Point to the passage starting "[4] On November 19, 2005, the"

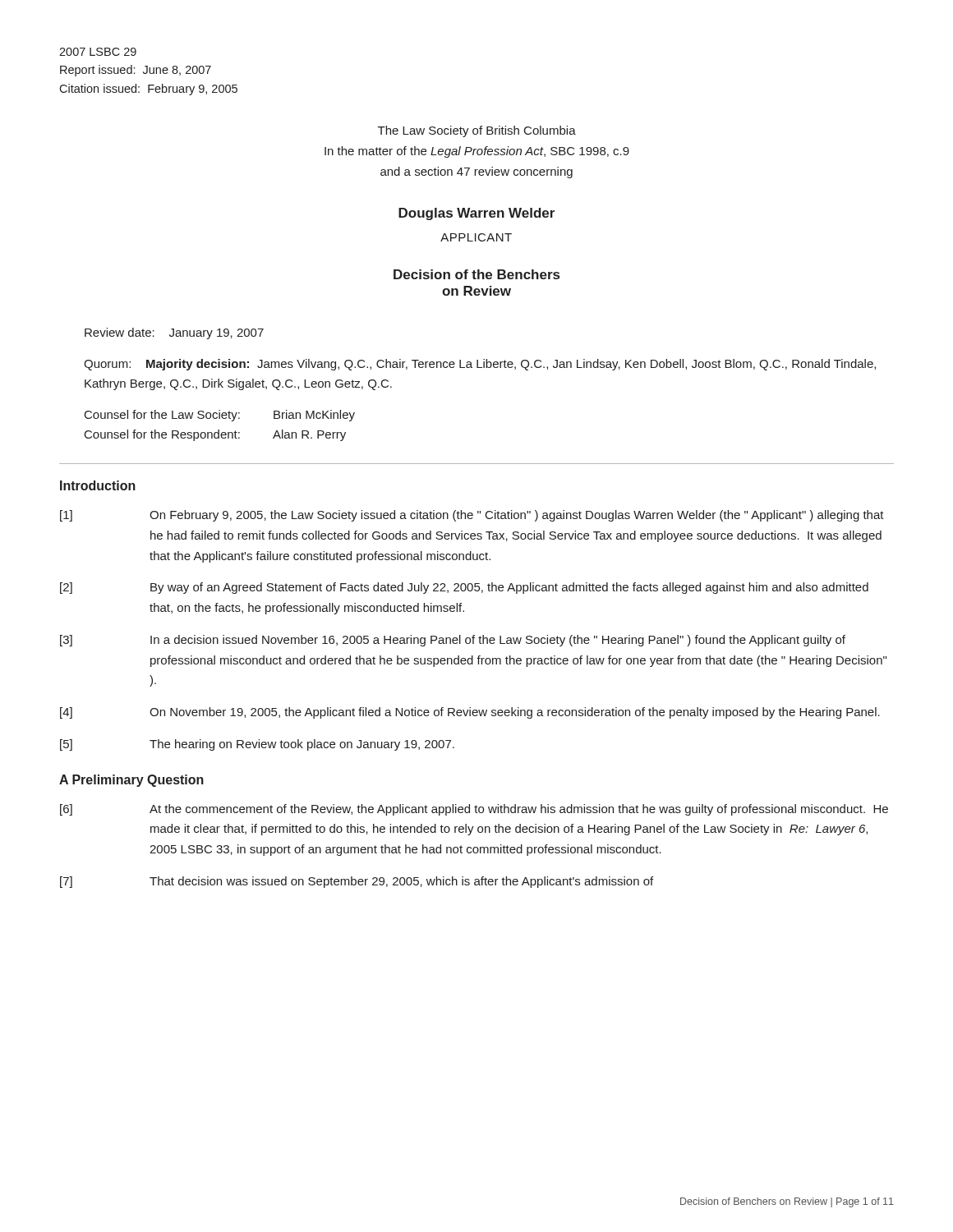476,713
